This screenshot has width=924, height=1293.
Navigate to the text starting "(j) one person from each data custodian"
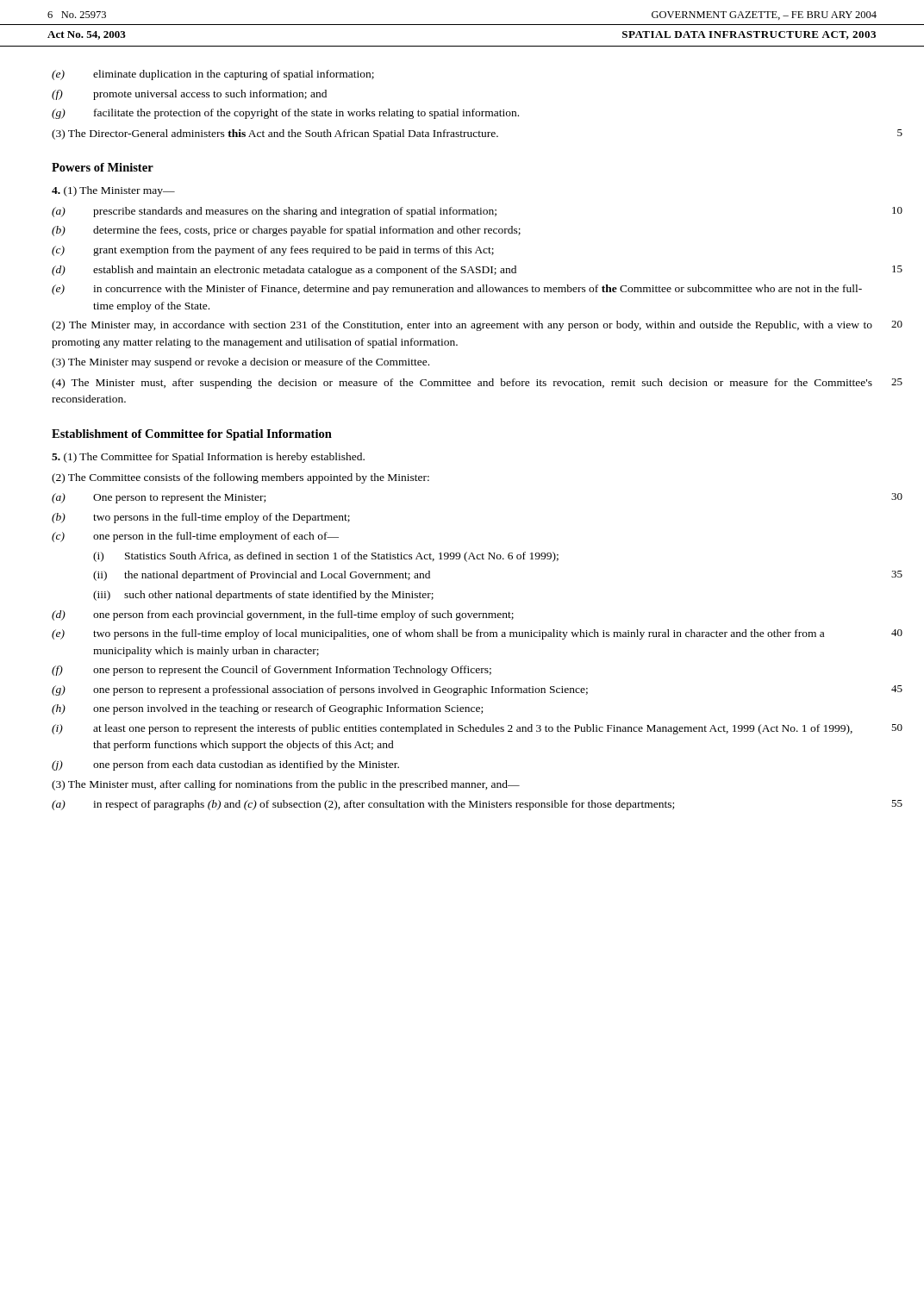[x=225, y=765]
